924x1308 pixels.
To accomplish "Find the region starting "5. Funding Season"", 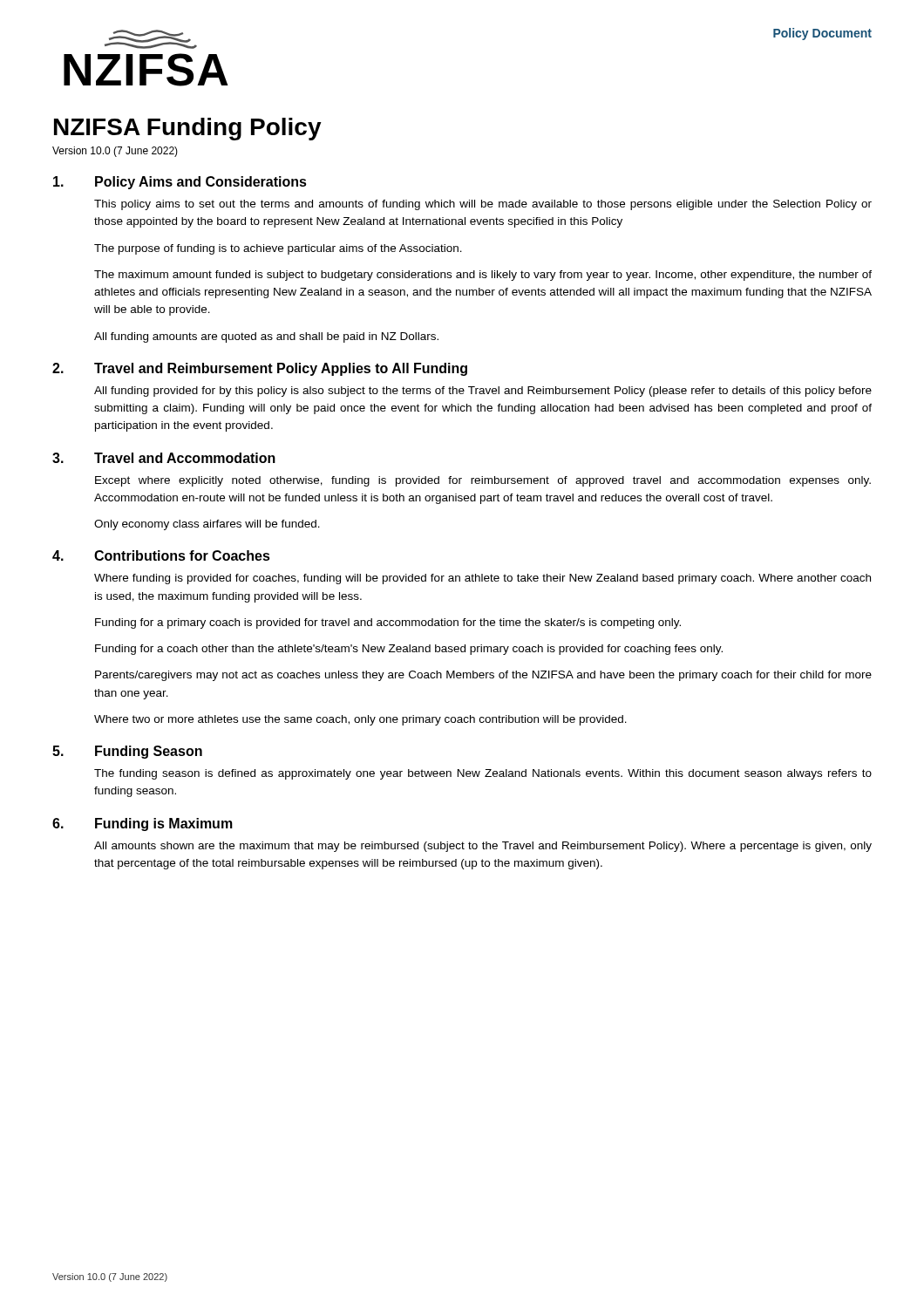I will point(127,752).
